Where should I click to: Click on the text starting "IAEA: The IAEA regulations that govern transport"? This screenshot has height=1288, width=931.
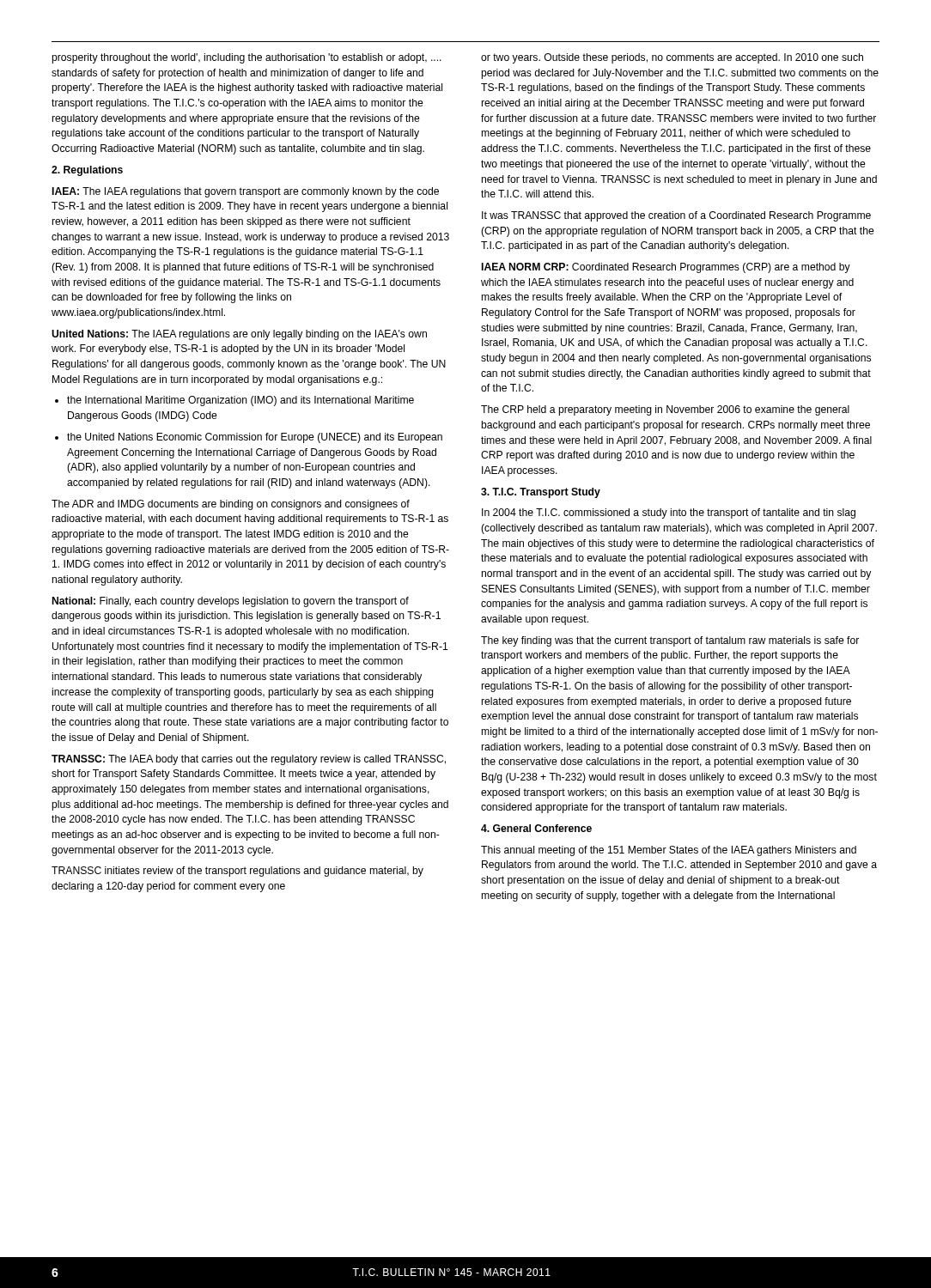point(251,253)
